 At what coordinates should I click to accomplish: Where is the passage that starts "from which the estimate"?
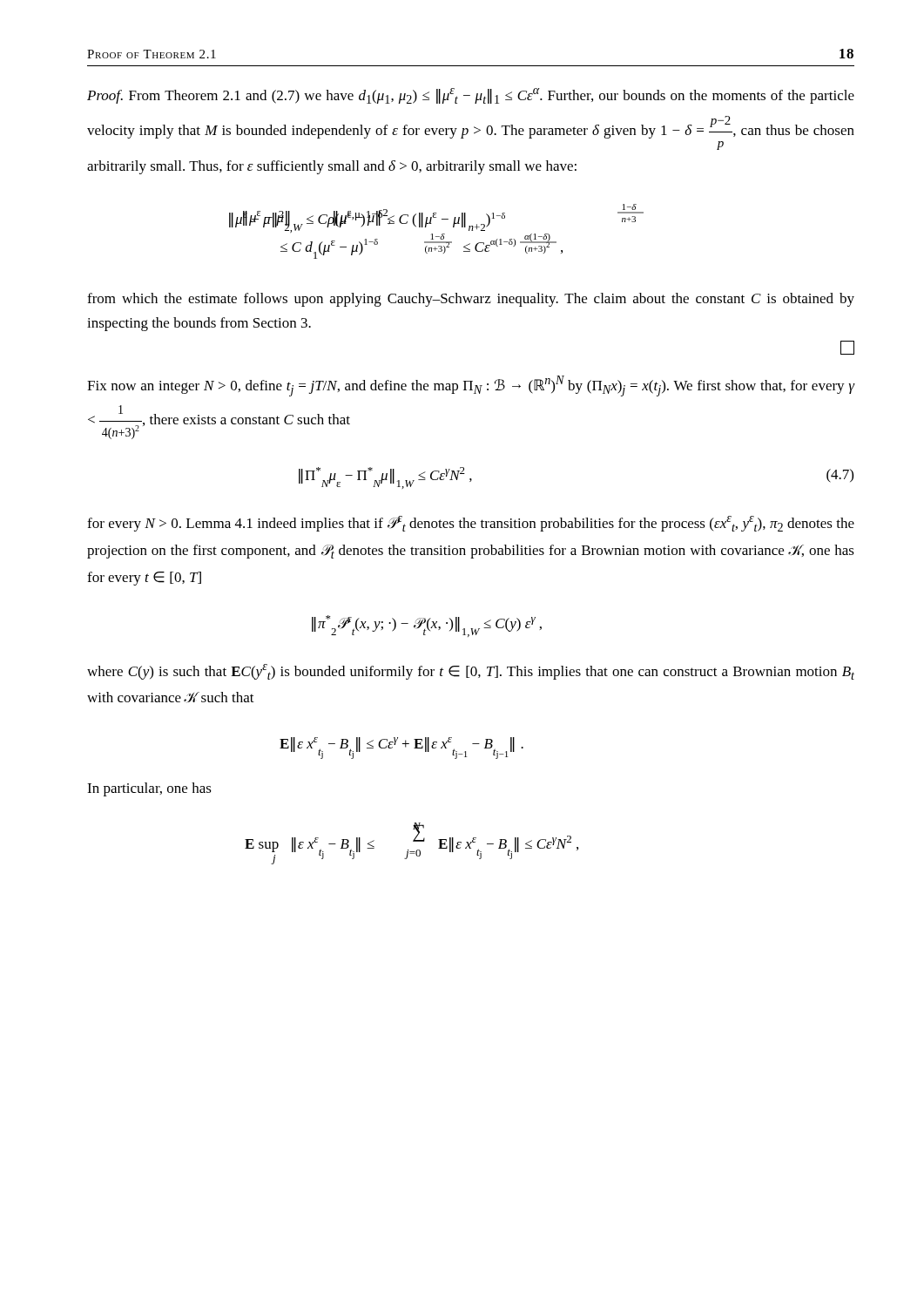click(x=471, y=311)
